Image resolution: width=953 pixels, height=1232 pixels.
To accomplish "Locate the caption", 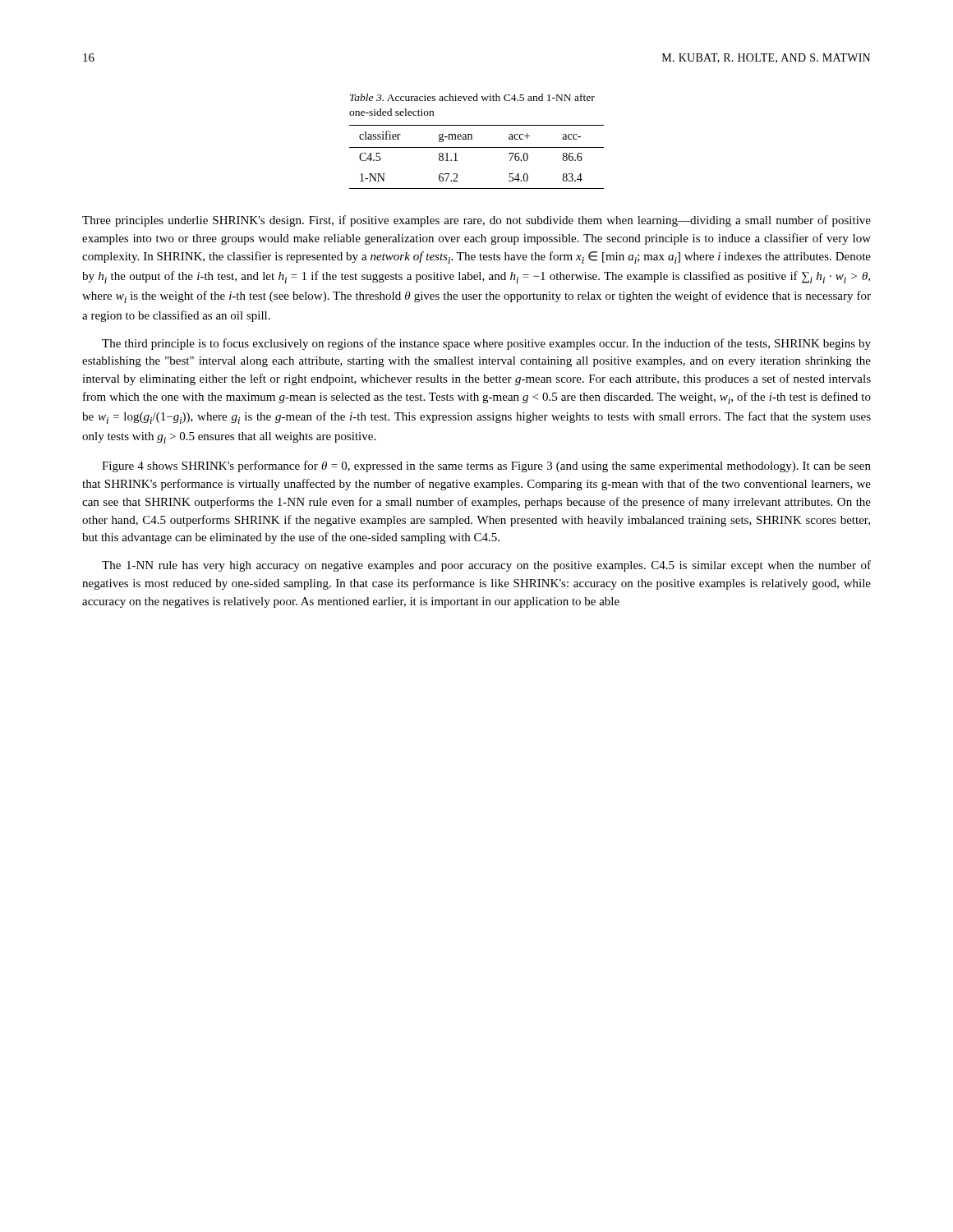I will [x=472, y=105].
